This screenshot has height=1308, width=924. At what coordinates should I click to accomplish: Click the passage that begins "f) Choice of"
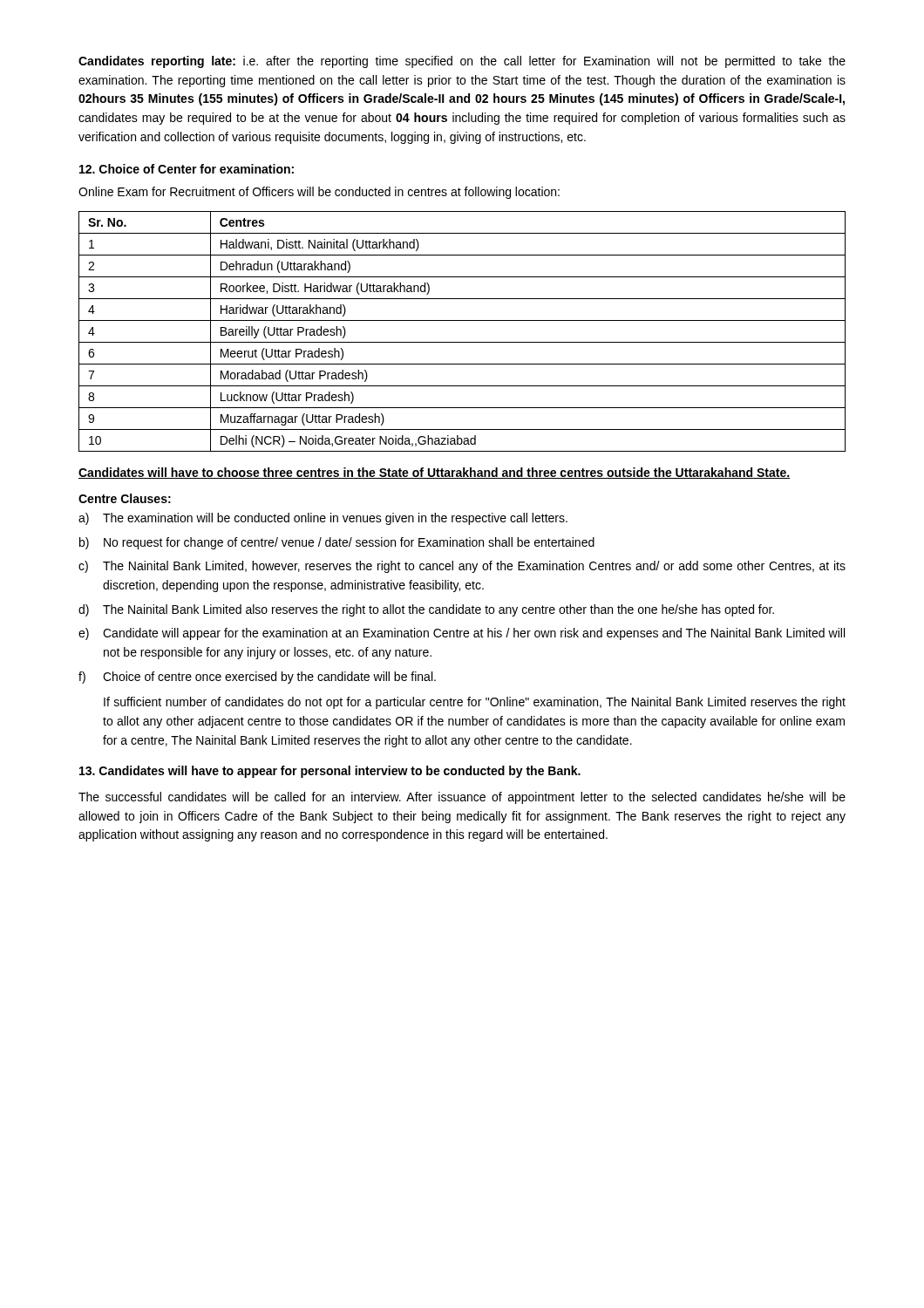click(257, 678)
